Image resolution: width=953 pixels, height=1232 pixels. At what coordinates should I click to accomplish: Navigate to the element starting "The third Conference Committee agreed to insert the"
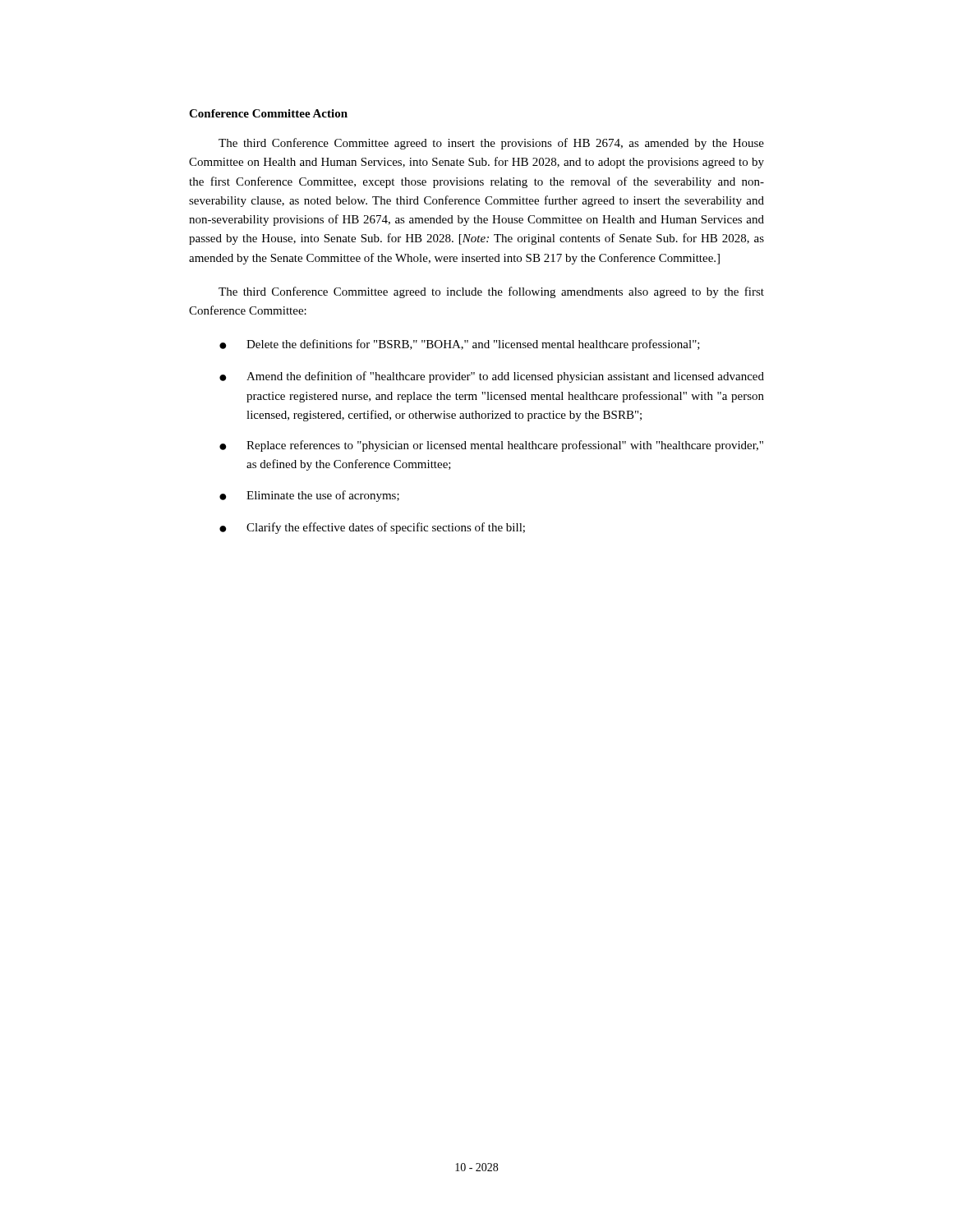coord(476,200)
